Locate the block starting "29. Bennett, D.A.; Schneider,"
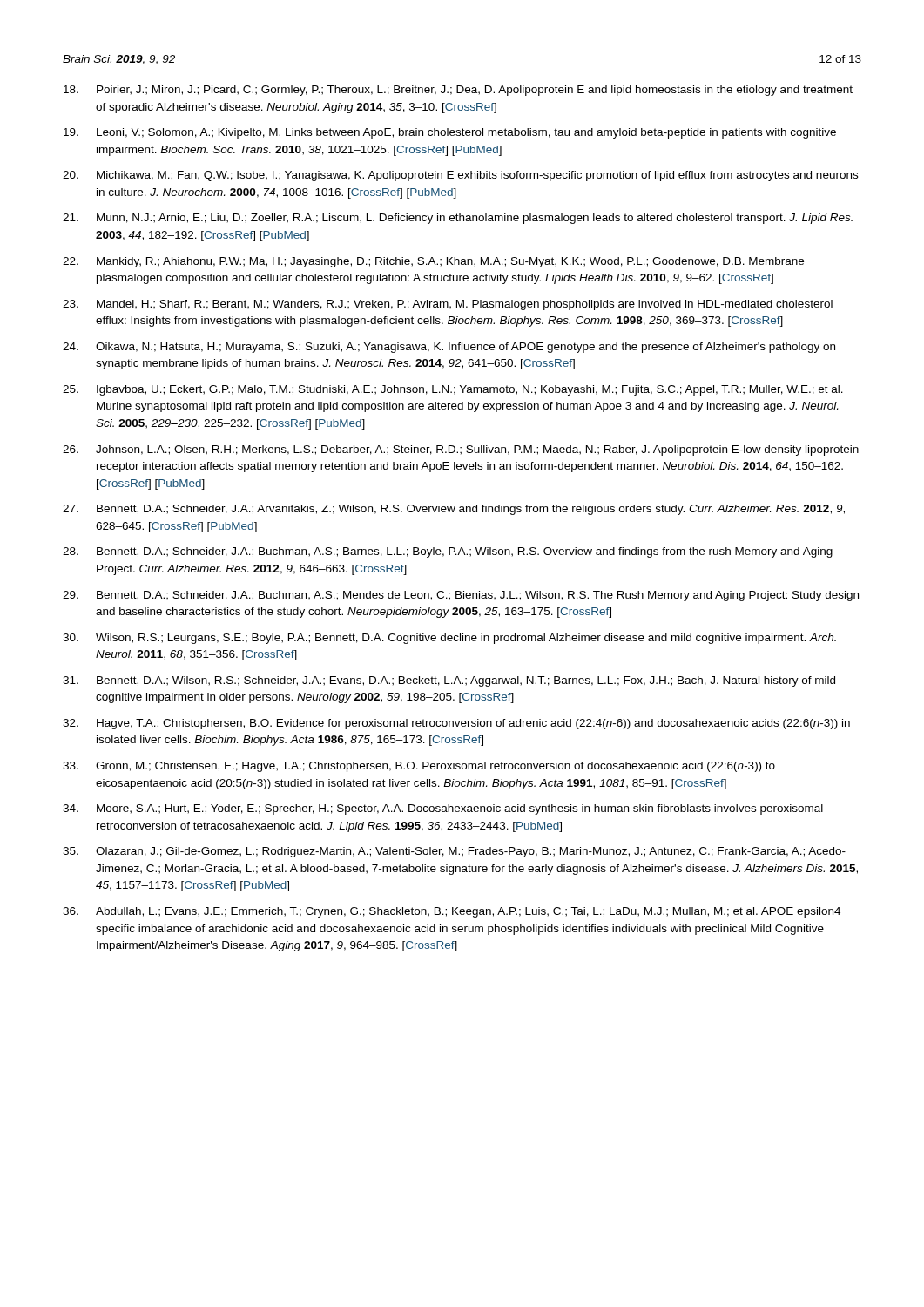The image size is (924, 1307). (462, 603)
